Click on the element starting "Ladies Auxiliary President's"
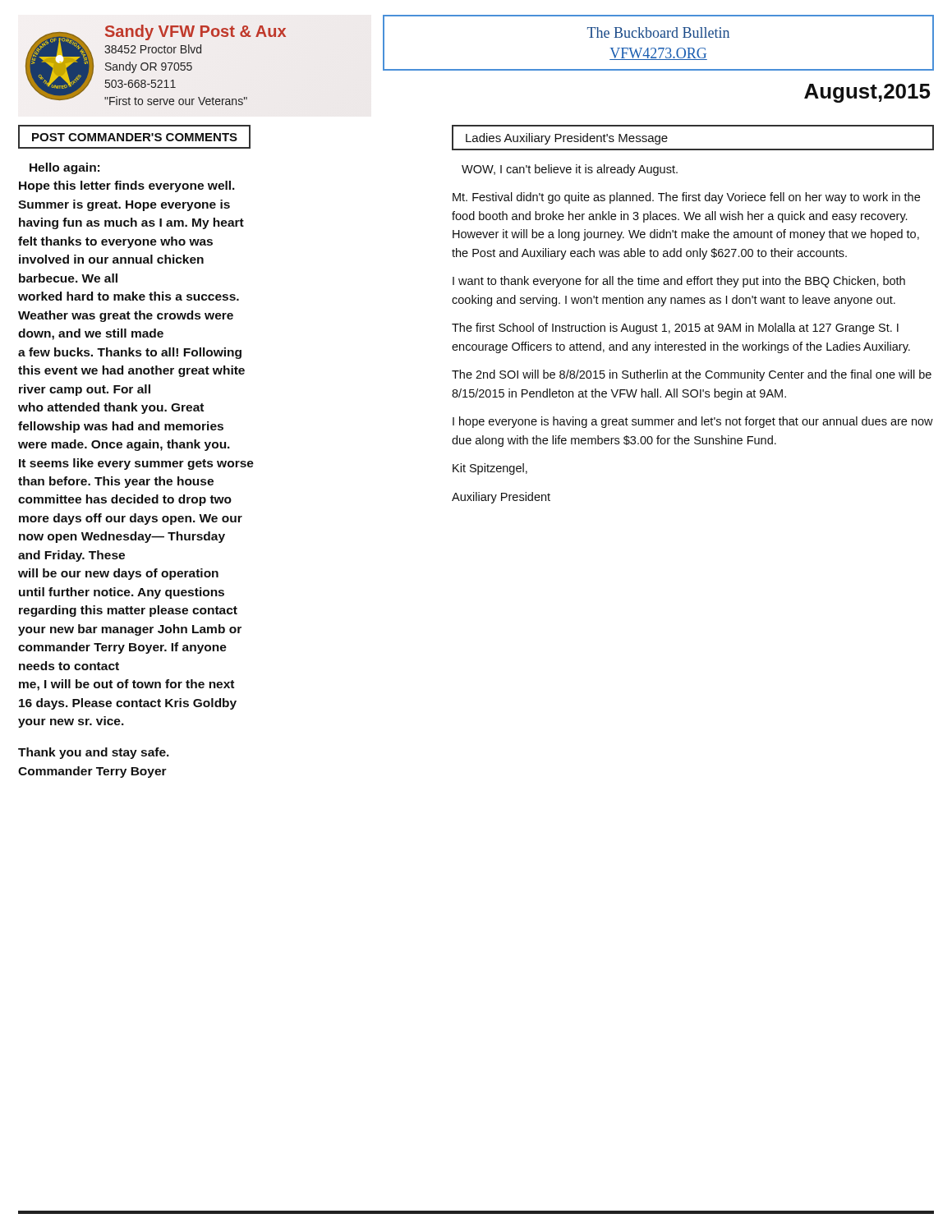The image size is (952, 1232). coord(693,138)
